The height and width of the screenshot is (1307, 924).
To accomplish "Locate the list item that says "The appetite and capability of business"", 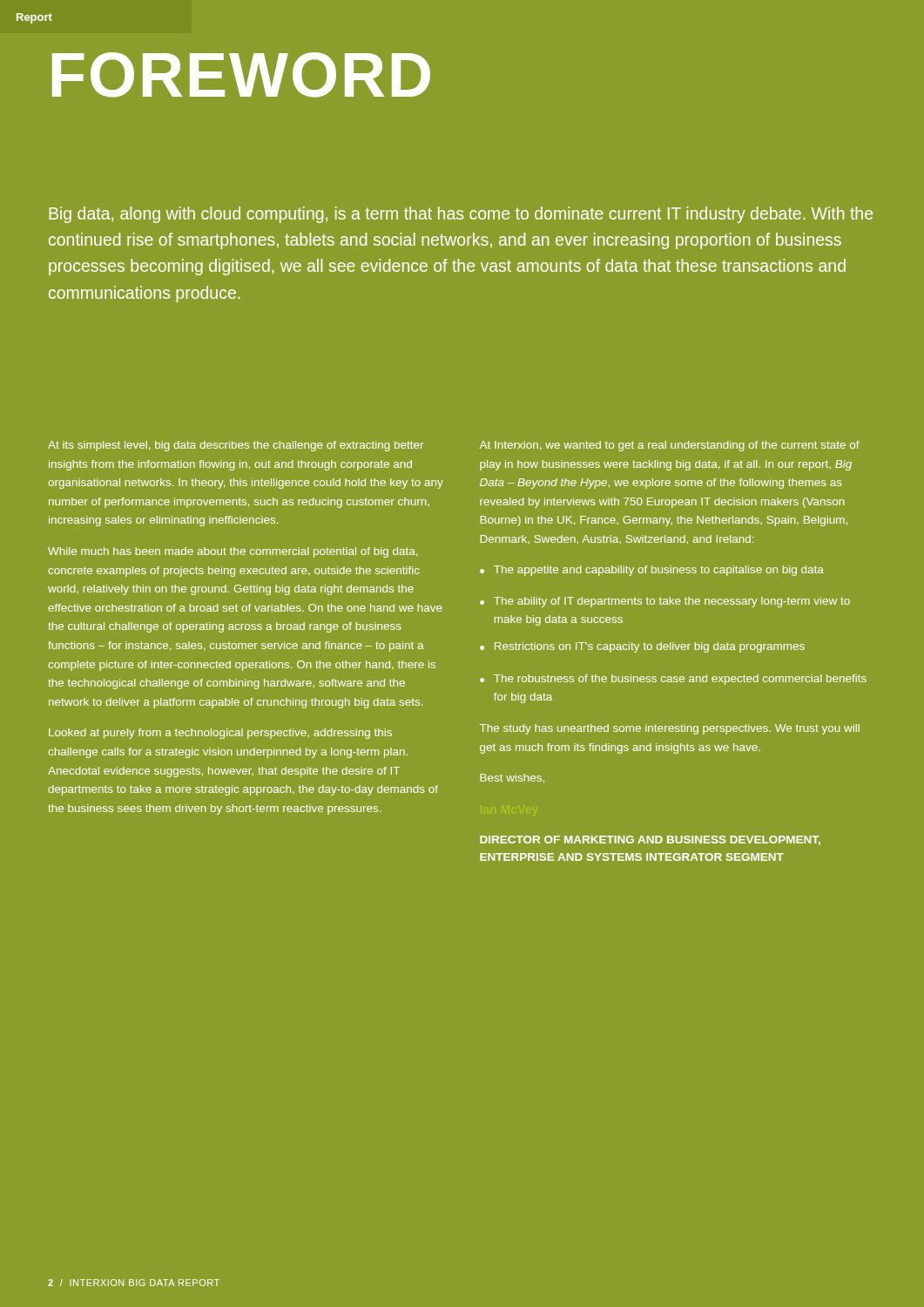I will click(659, 569).
